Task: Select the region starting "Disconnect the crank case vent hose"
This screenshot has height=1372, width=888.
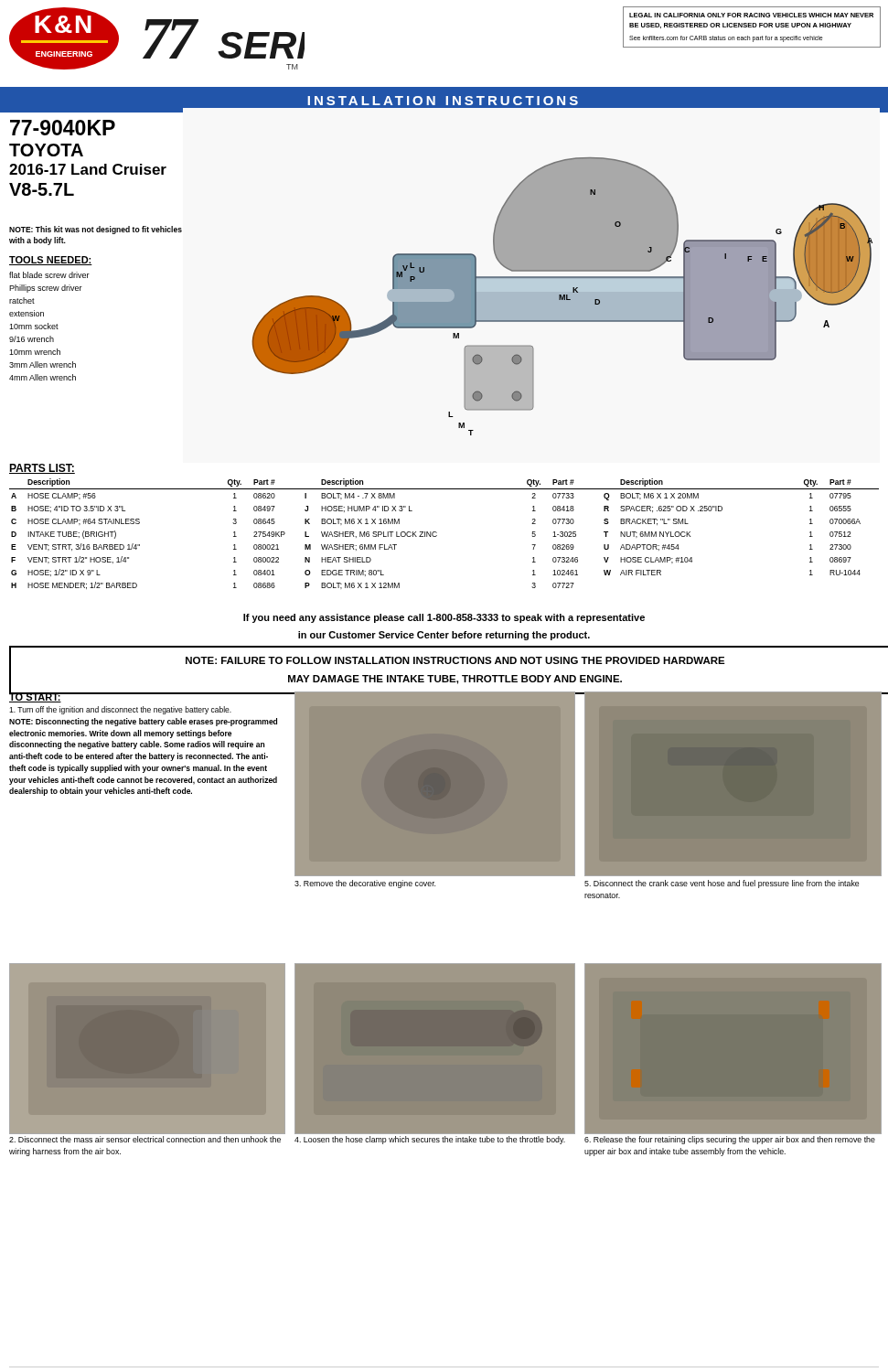Action: click(x=722, y=889)
